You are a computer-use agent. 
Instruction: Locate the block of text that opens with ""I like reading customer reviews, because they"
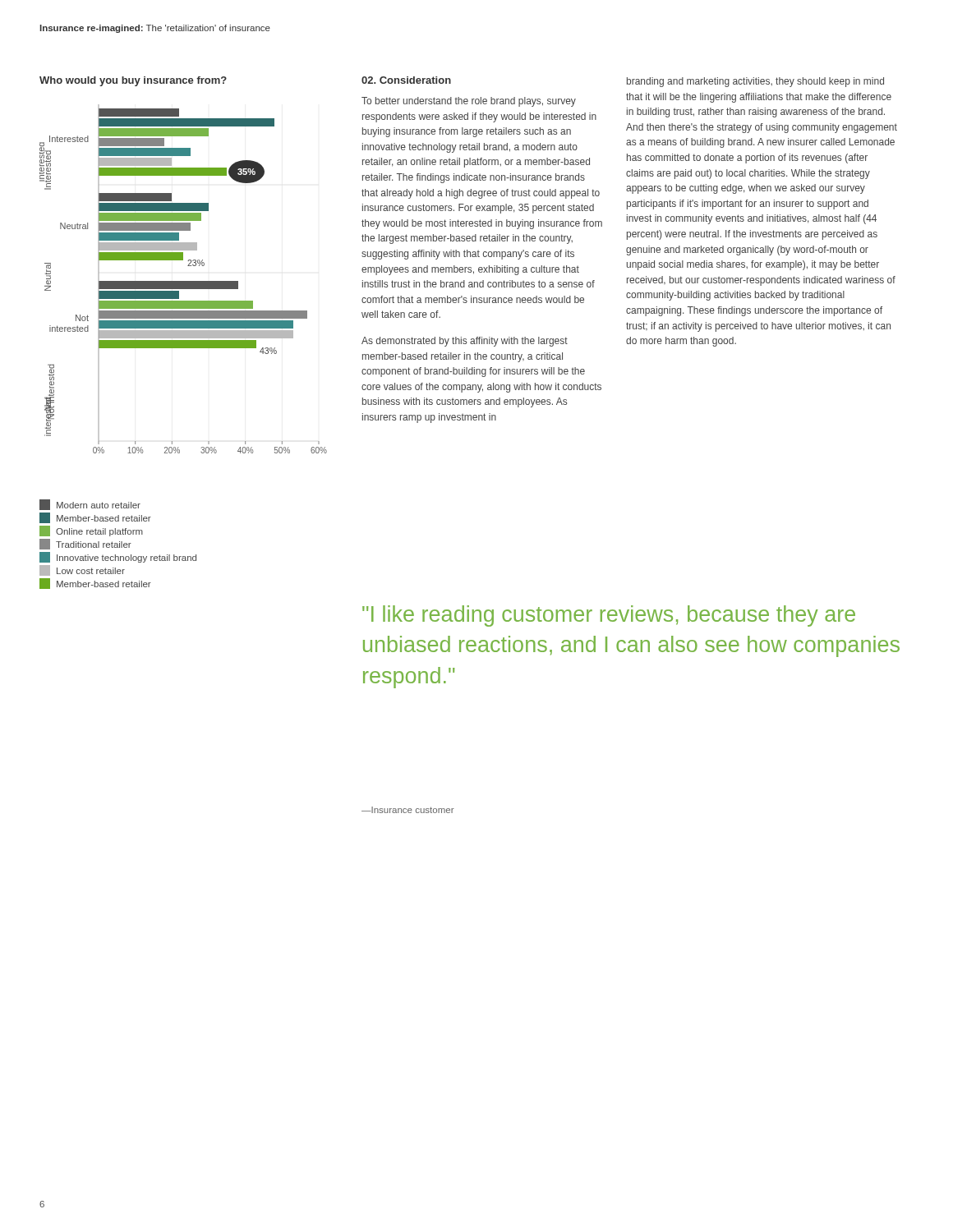click(631, 645)
